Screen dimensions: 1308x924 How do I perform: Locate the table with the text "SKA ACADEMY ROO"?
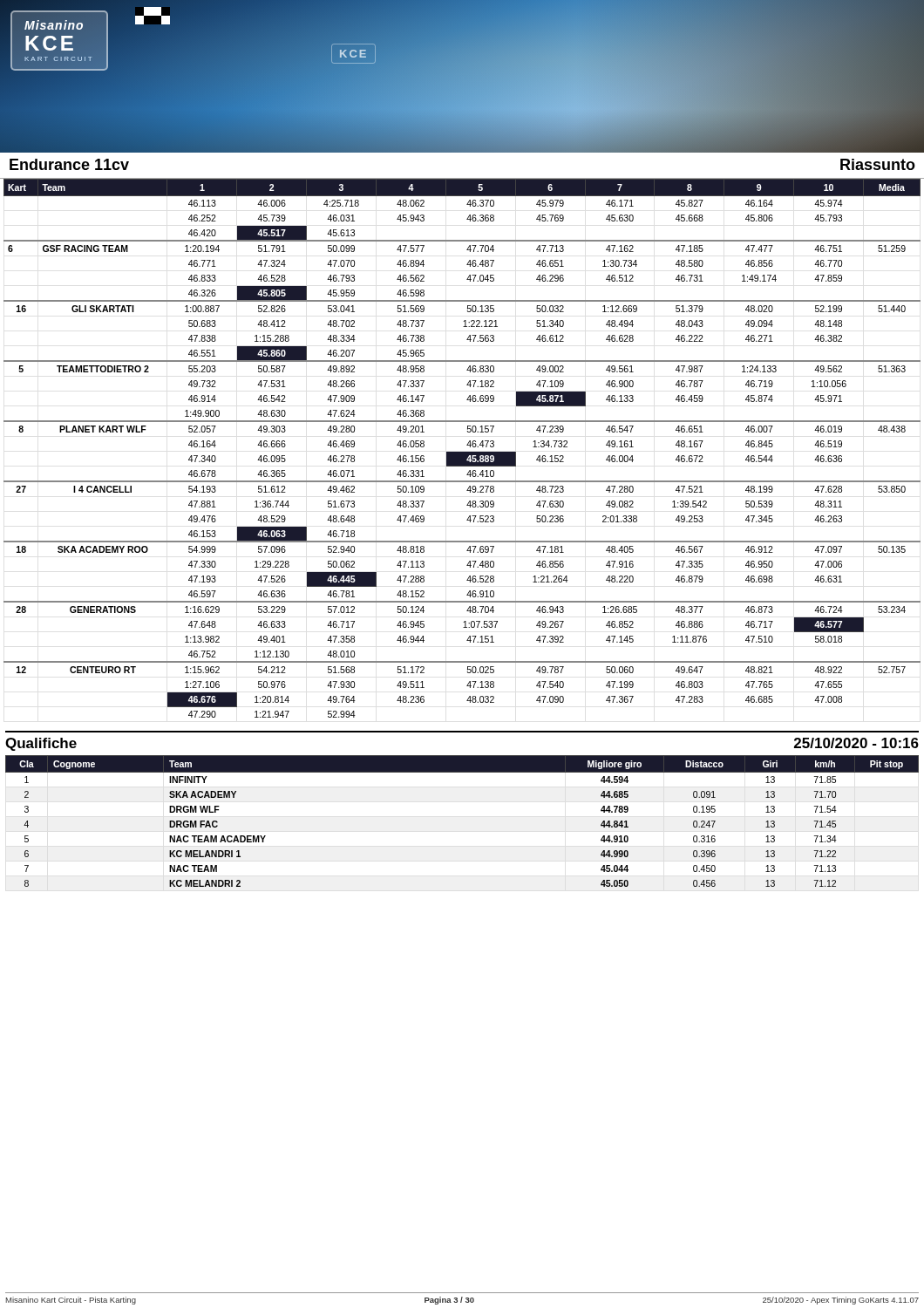click(462, 450)
